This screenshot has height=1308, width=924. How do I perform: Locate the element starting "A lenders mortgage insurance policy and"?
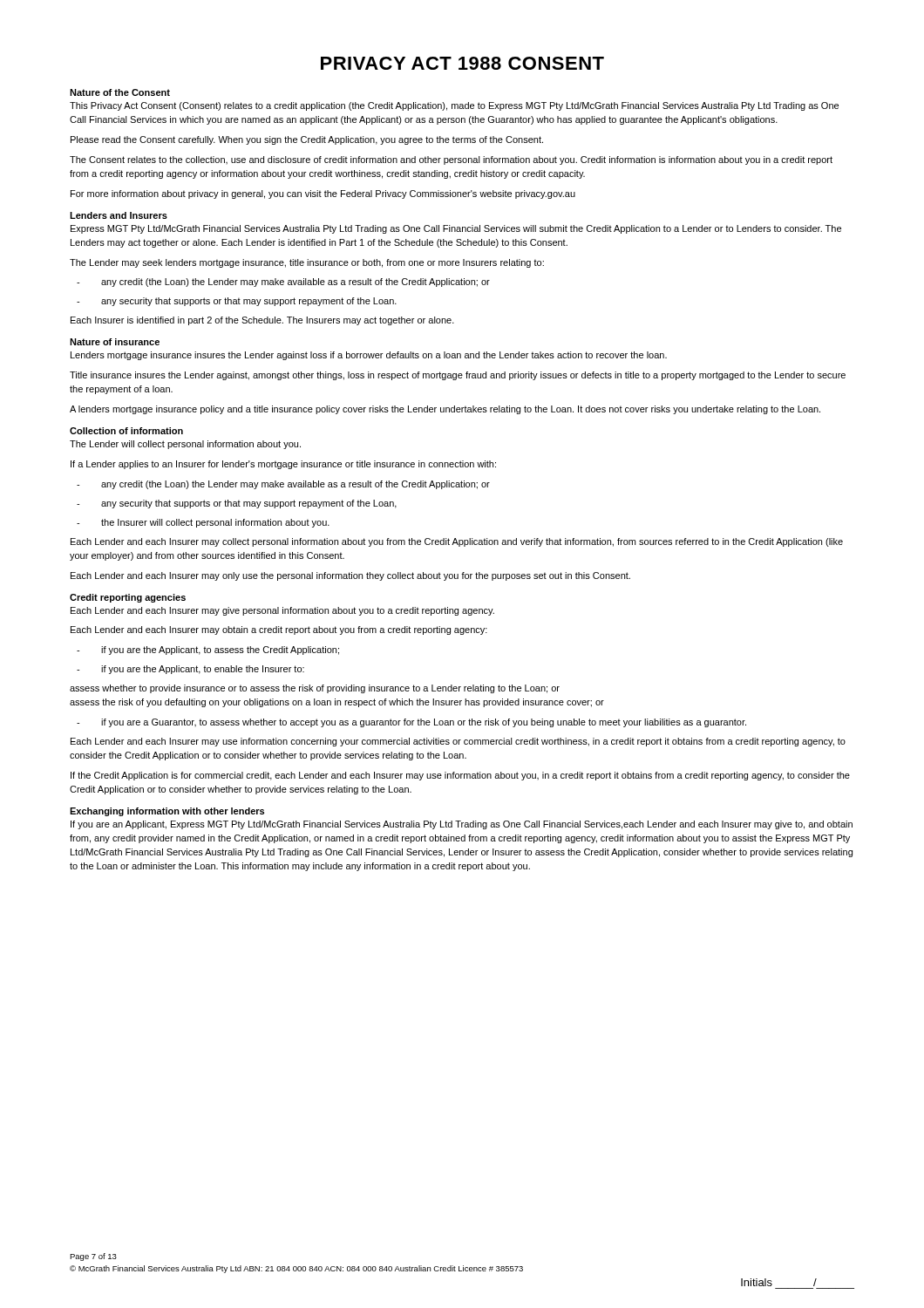[x=462, y=410]
